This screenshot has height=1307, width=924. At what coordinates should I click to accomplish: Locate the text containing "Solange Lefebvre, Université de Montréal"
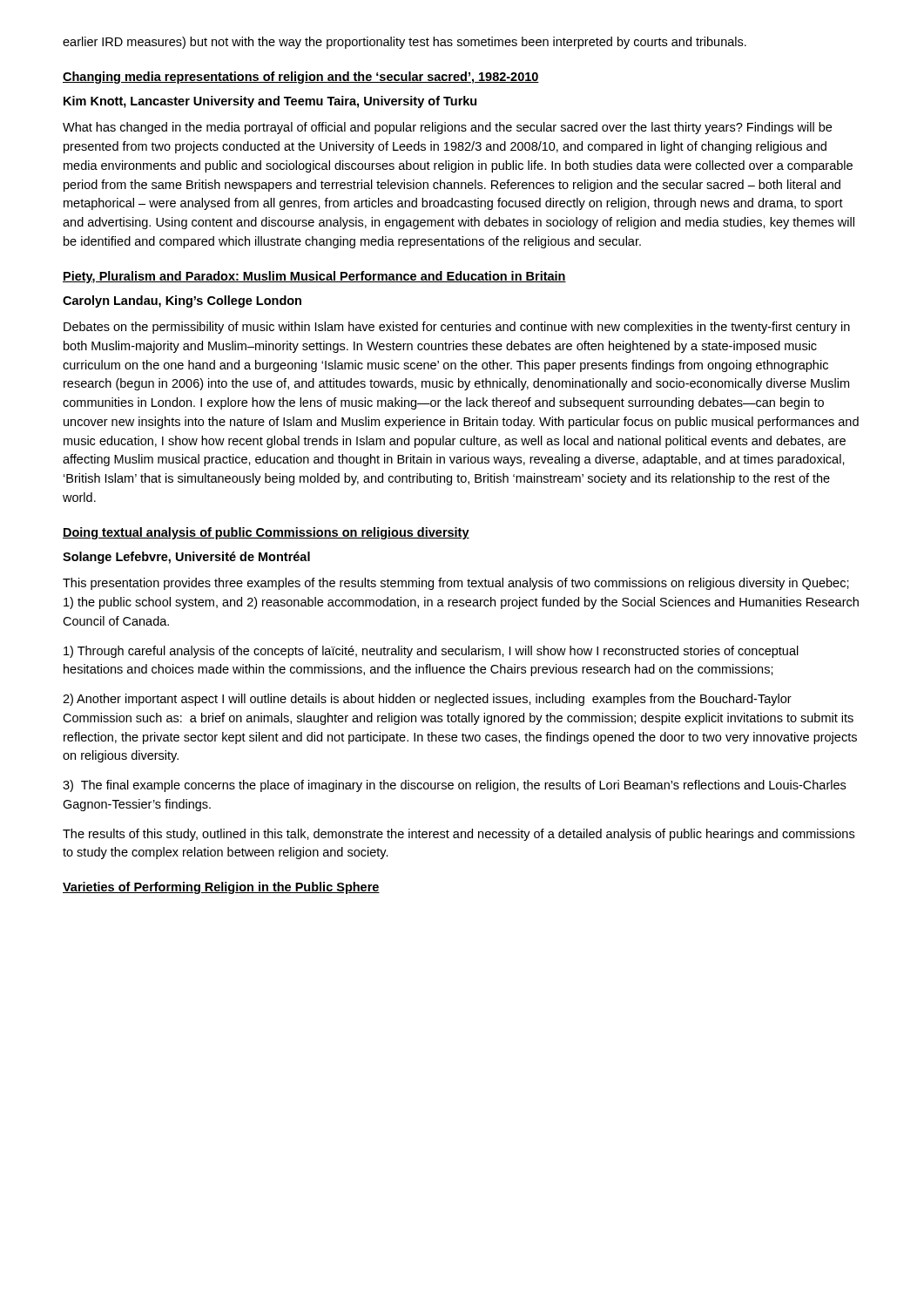[x=187, y=557]
